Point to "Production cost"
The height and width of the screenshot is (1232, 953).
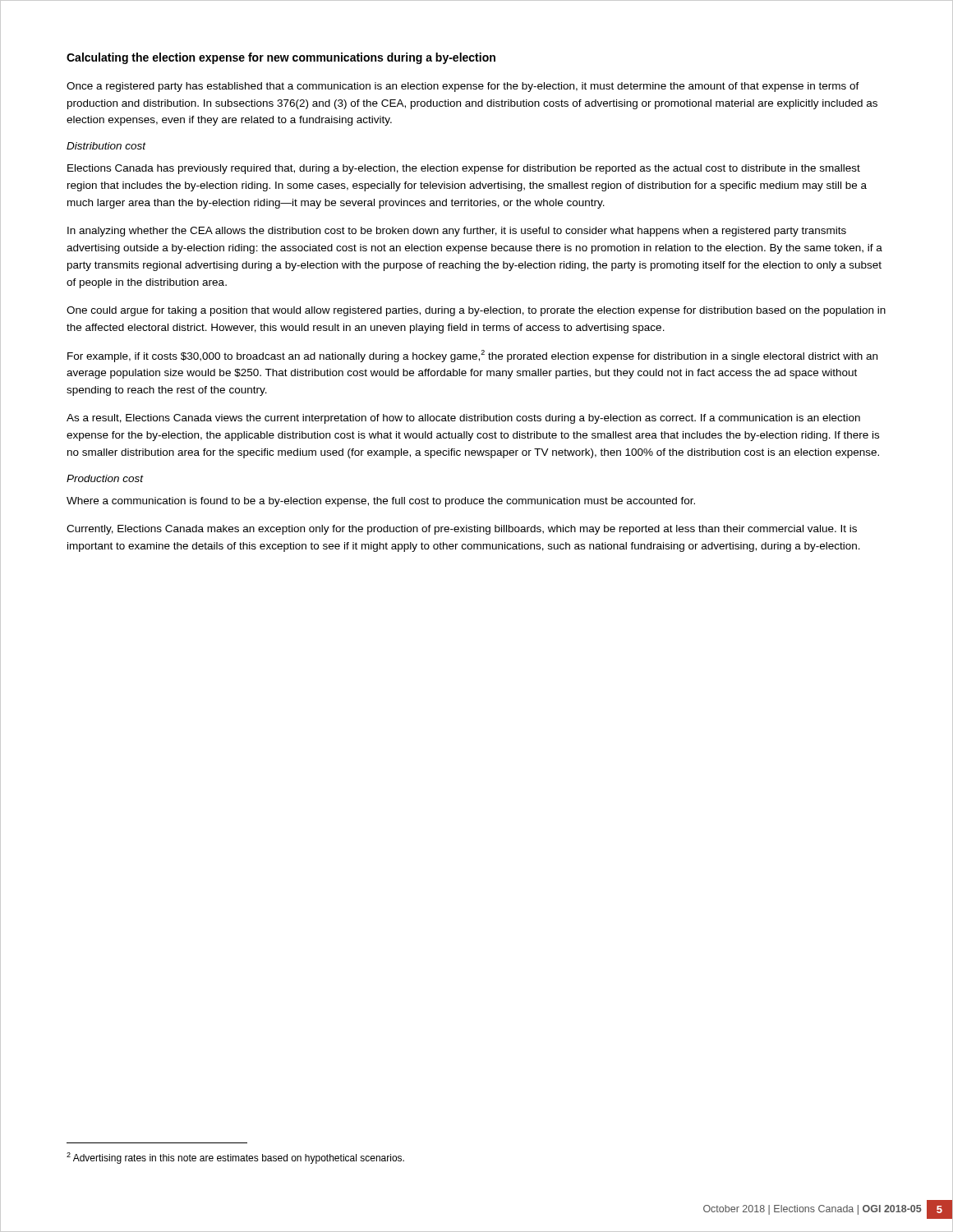(x=105, y=478)
